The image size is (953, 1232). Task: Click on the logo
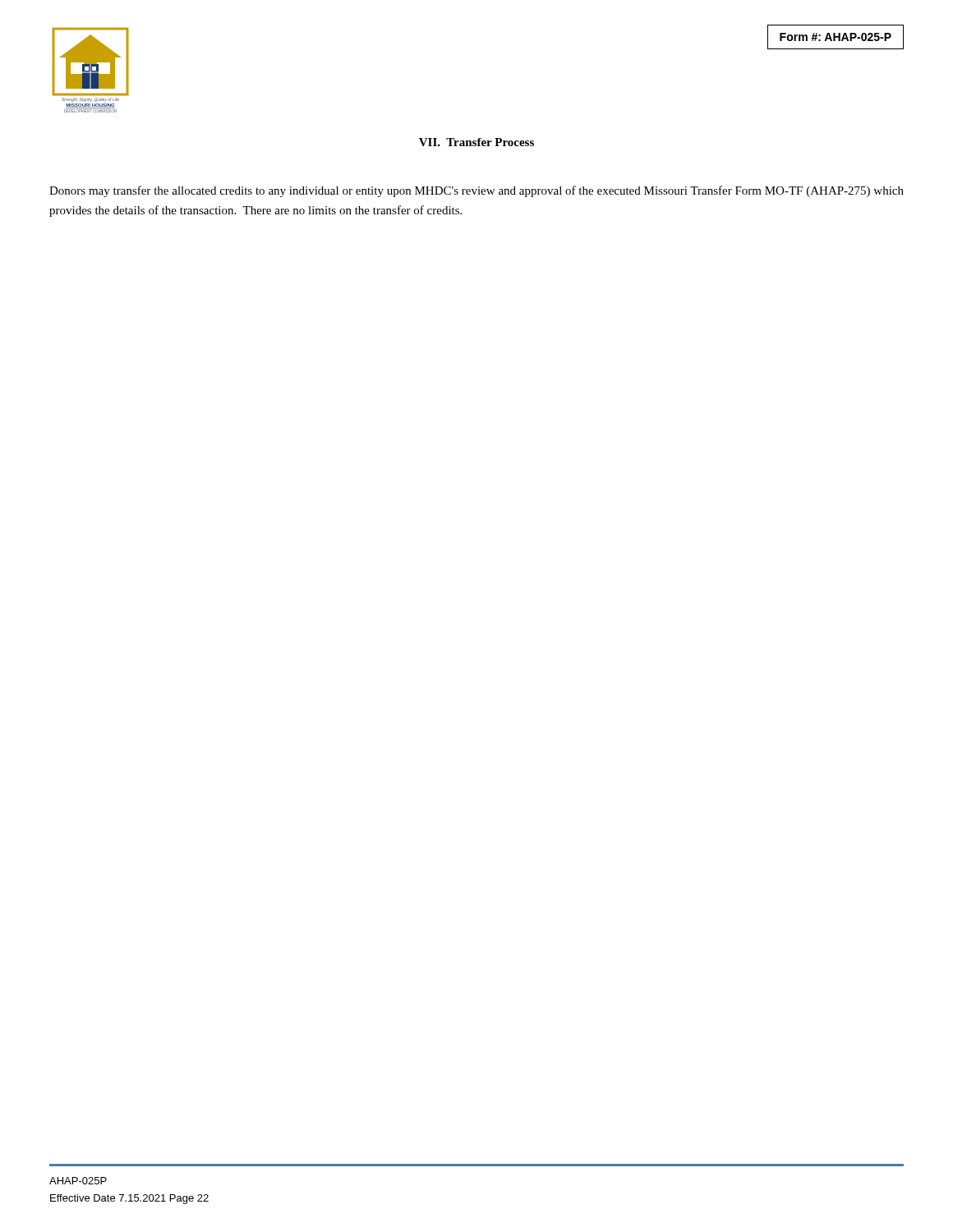pyautogui.click(x=103, y=71)
